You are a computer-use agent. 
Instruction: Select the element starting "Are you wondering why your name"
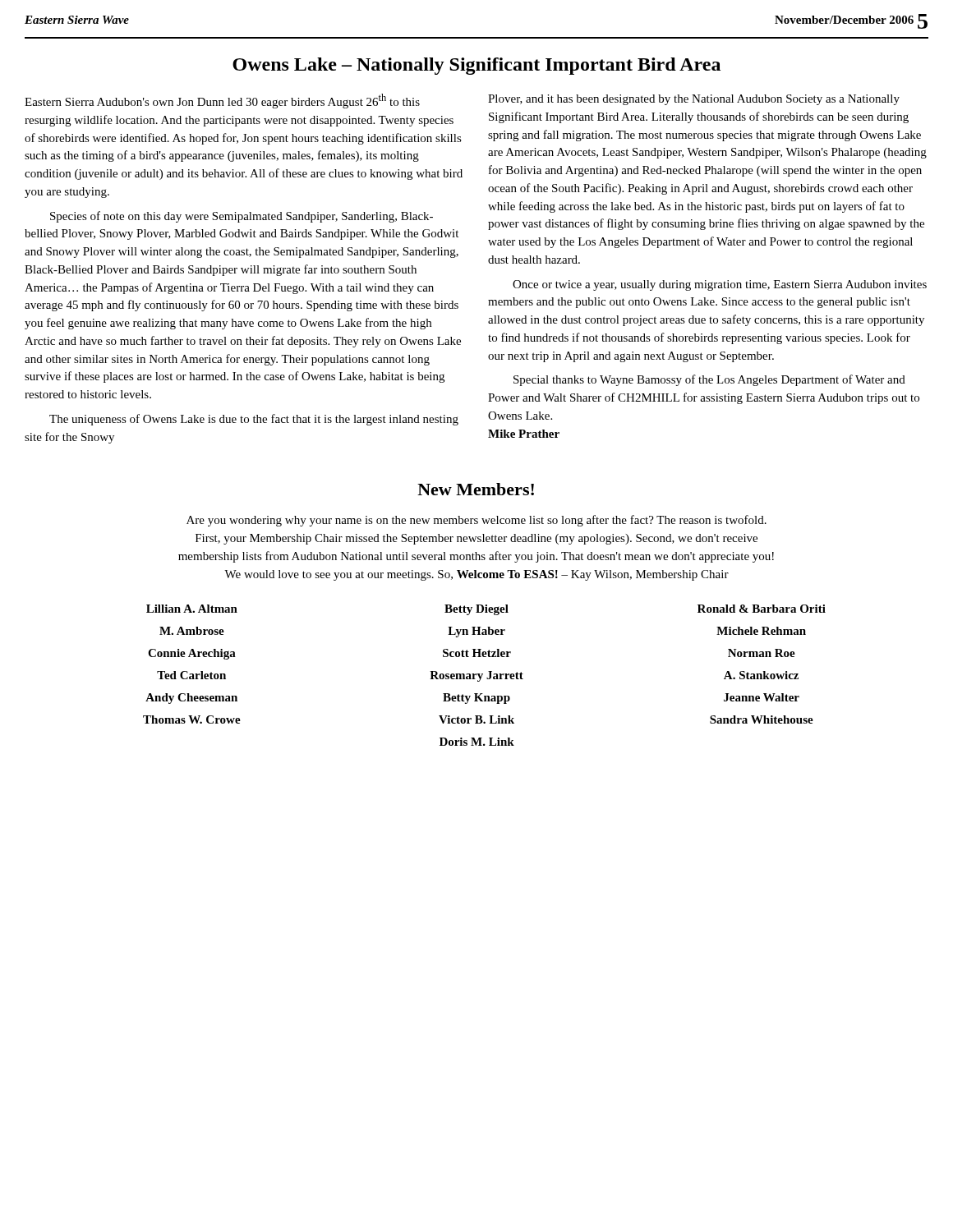(x=476, y=547)
